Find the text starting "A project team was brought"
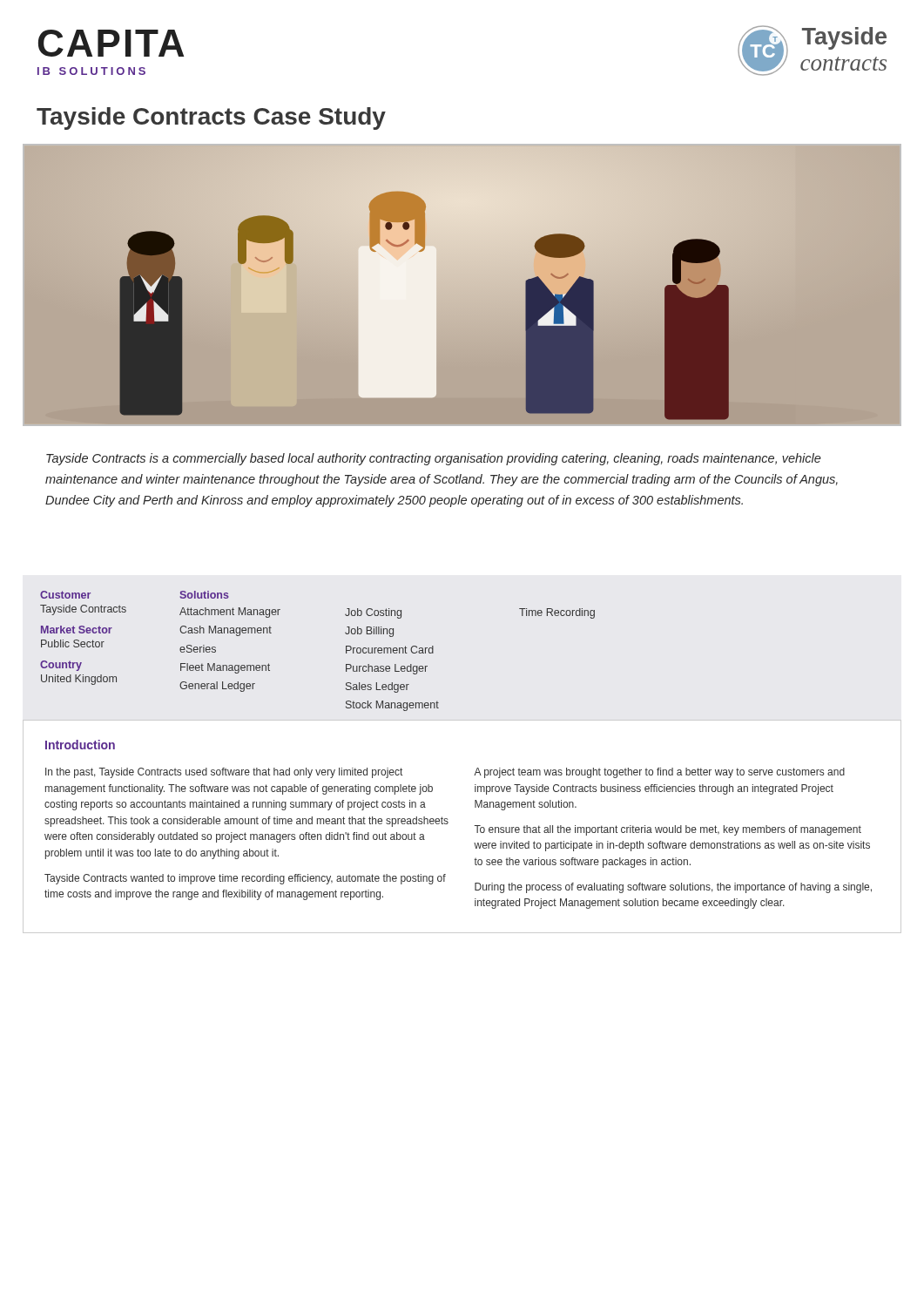924x1307 pixels. point(677,838)
